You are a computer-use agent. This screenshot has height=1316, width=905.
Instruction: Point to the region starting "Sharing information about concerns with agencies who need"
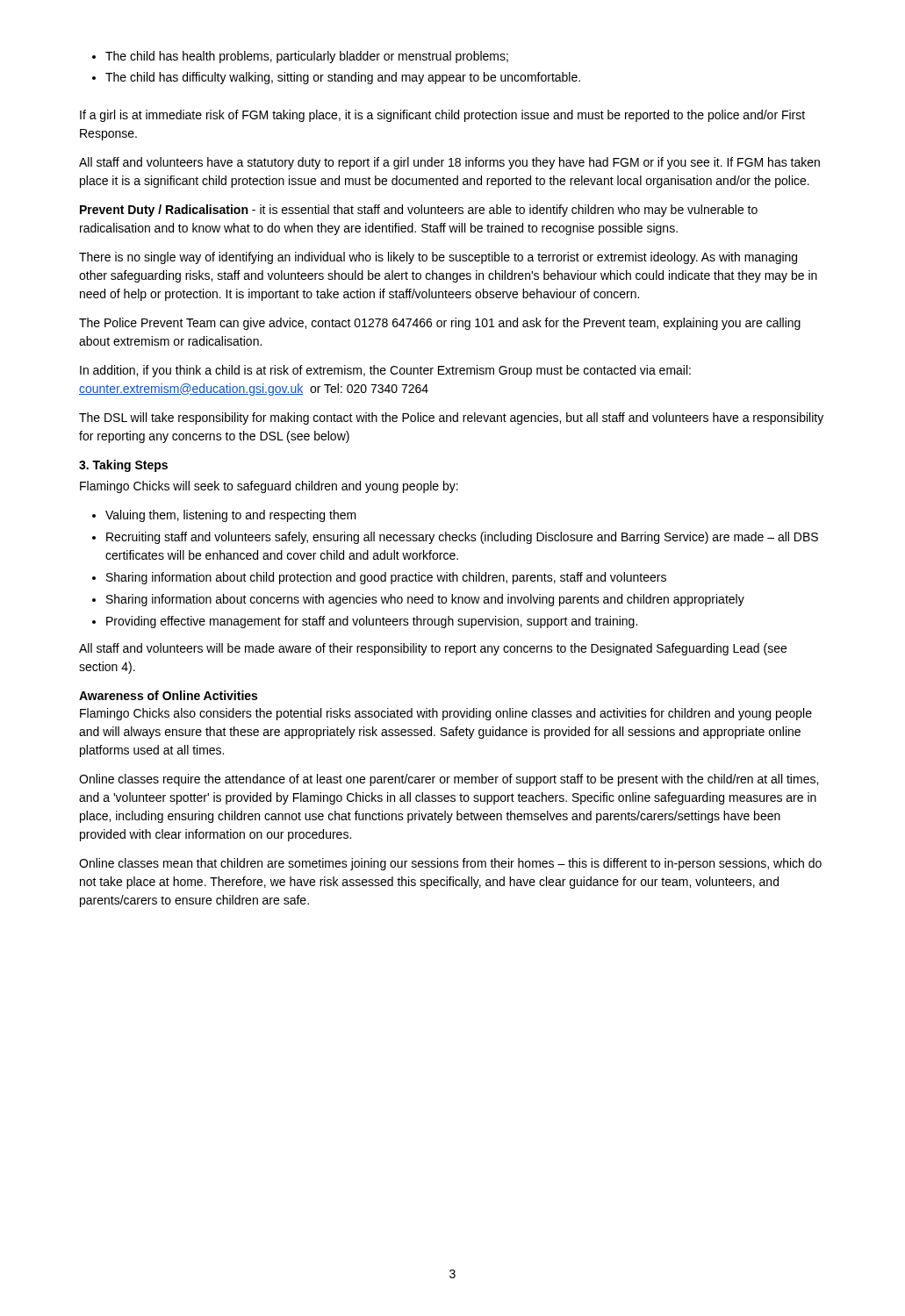point(425,599)
